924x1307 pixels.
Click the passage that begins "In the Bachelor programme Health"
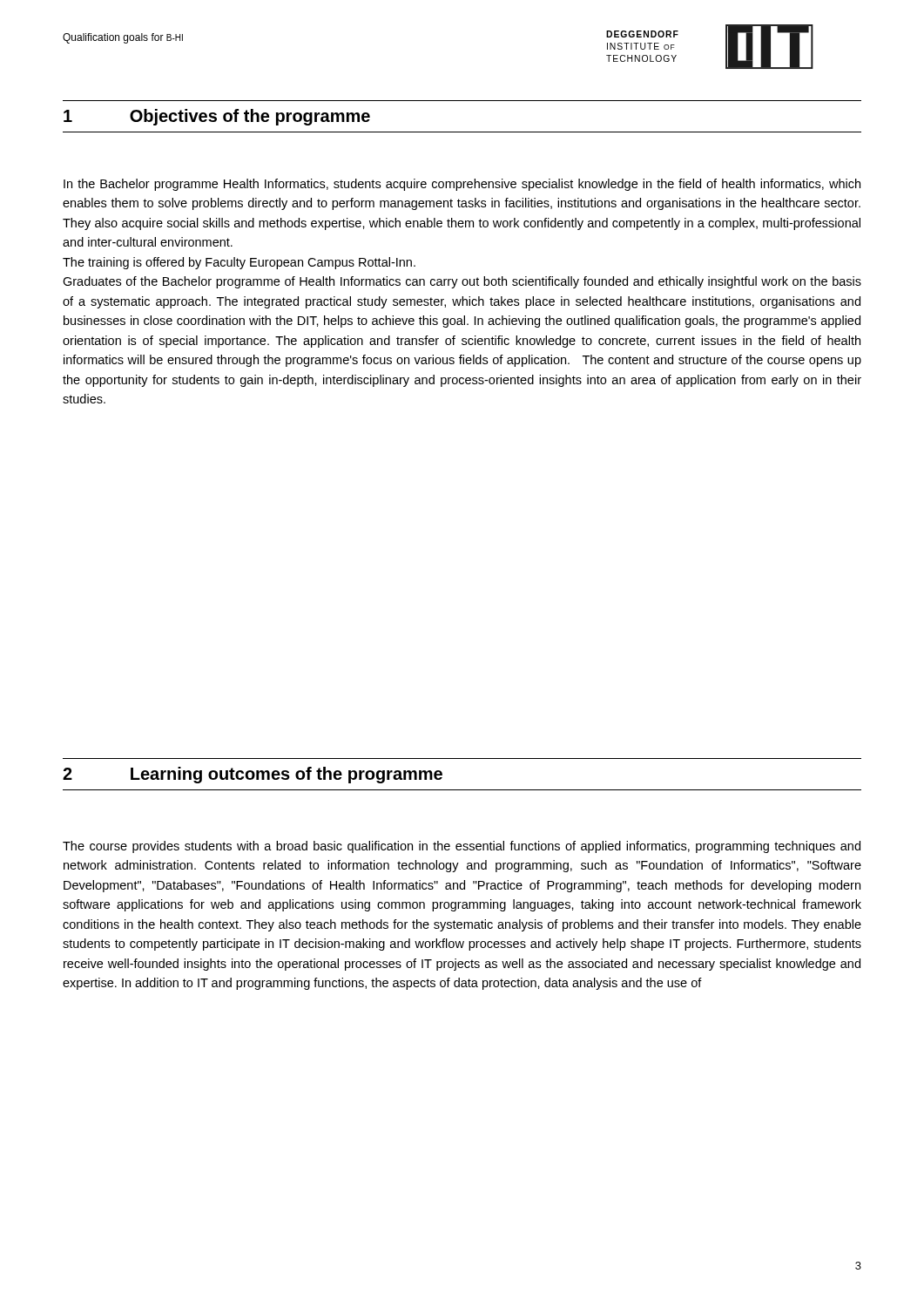[462, 292]
